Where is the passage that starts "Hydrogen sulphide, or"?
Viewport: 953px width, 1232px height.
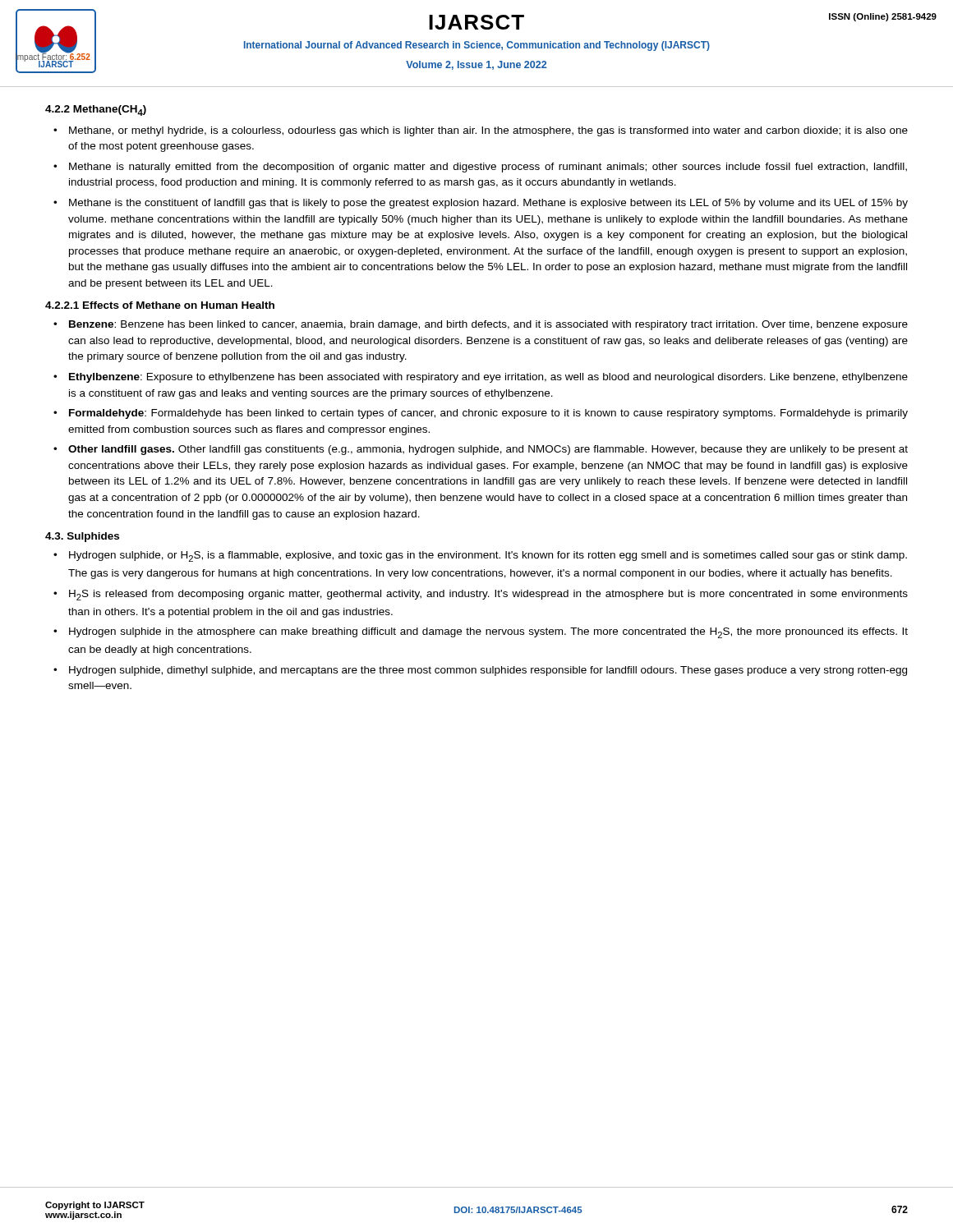[x=488, y=564]
